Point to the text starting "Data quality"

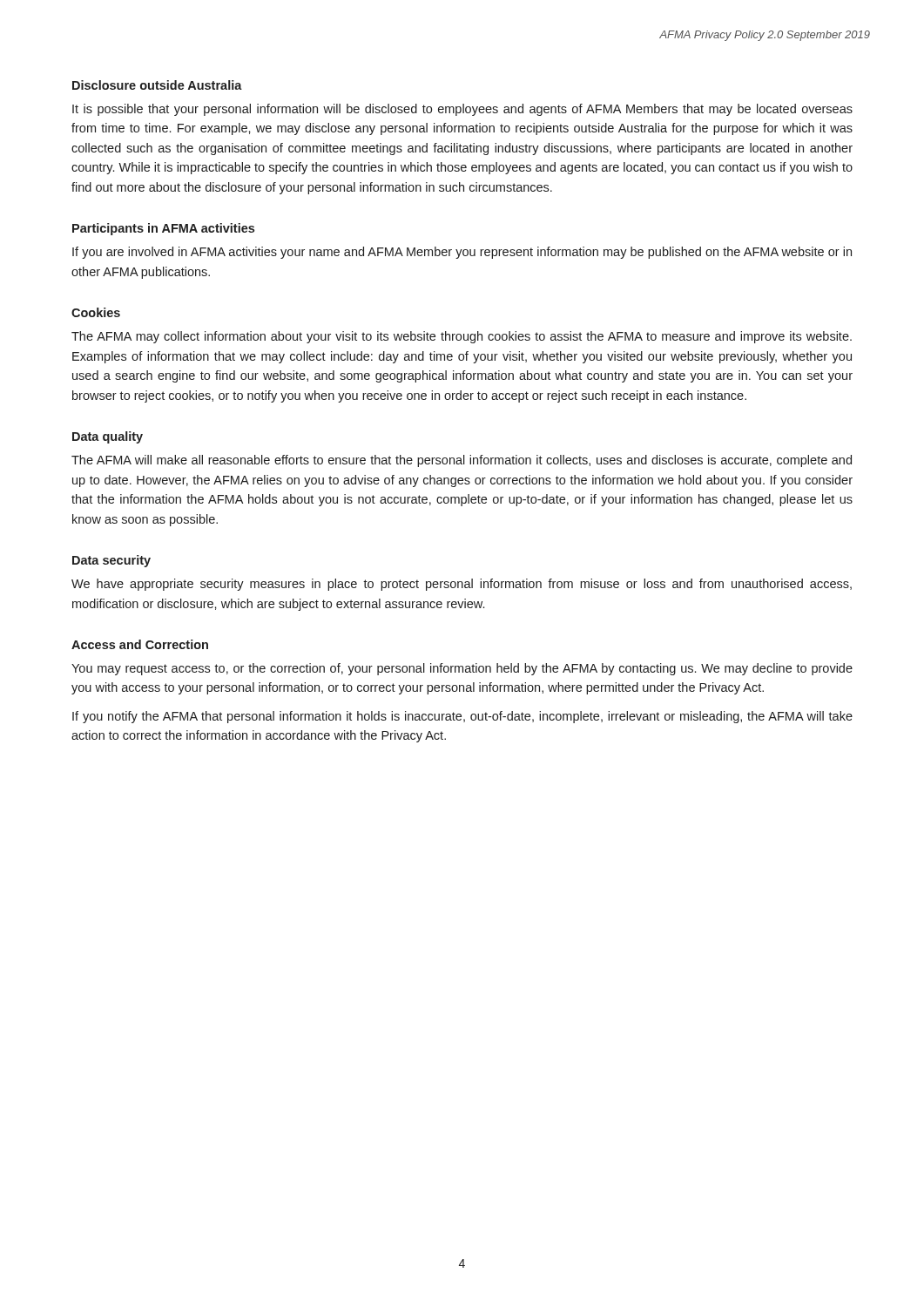pos(107,437)
